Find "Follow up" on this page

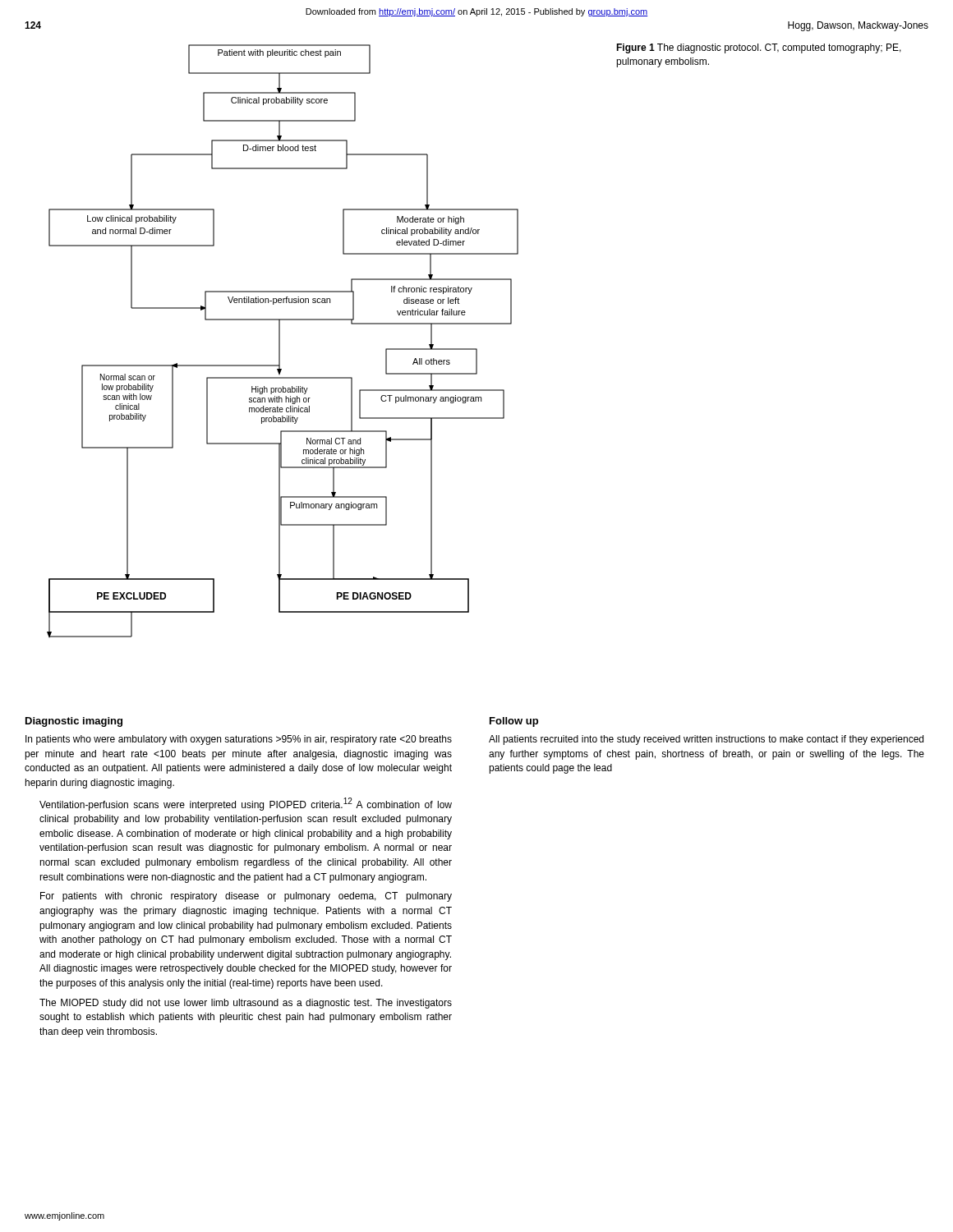[514, 721]
